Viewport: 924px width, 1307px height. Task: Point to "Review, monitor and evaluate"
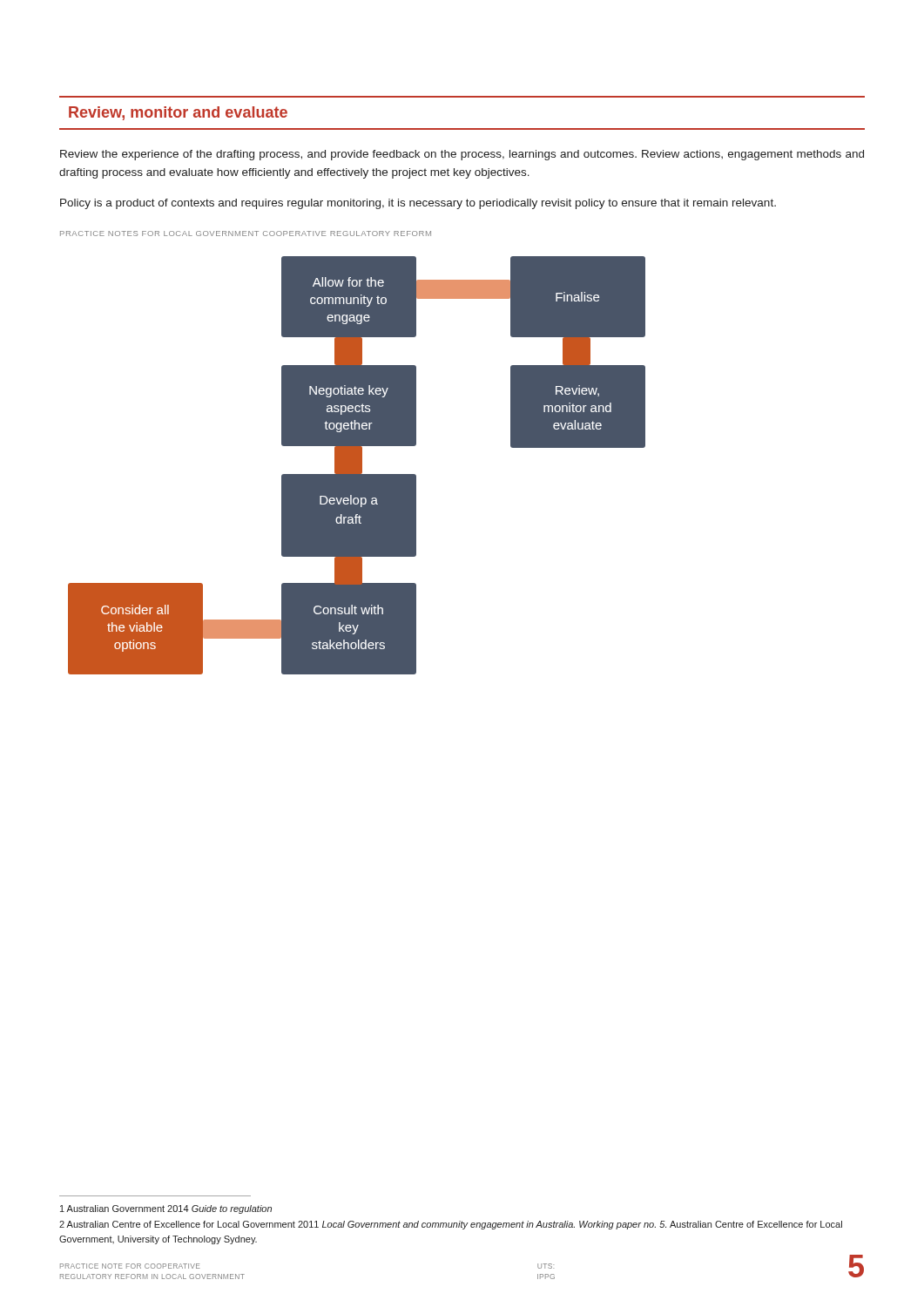point(178,112)
